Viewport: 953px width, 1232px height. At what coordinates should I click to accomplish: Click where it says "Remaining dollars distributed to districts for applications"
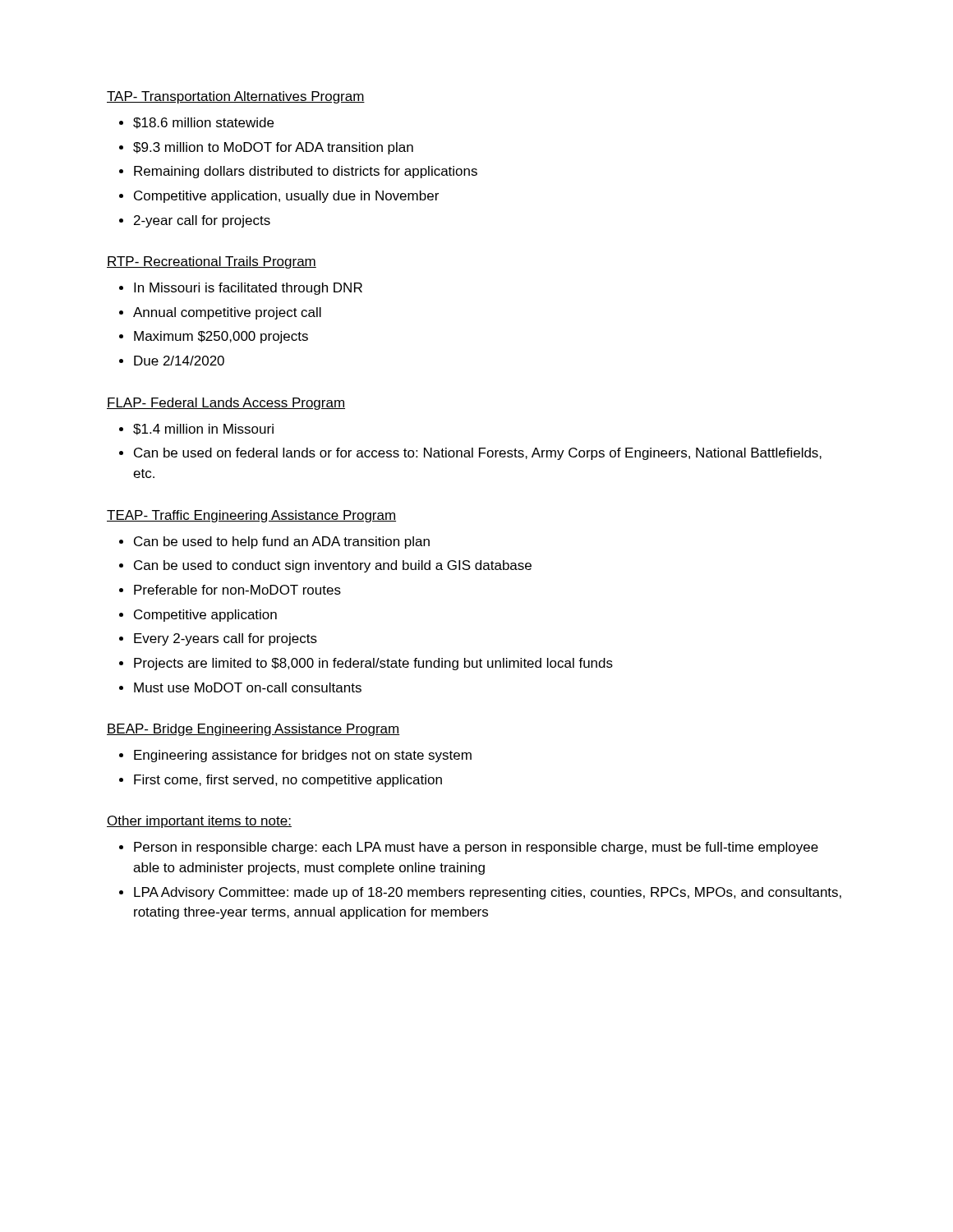(x=305, y=171)
